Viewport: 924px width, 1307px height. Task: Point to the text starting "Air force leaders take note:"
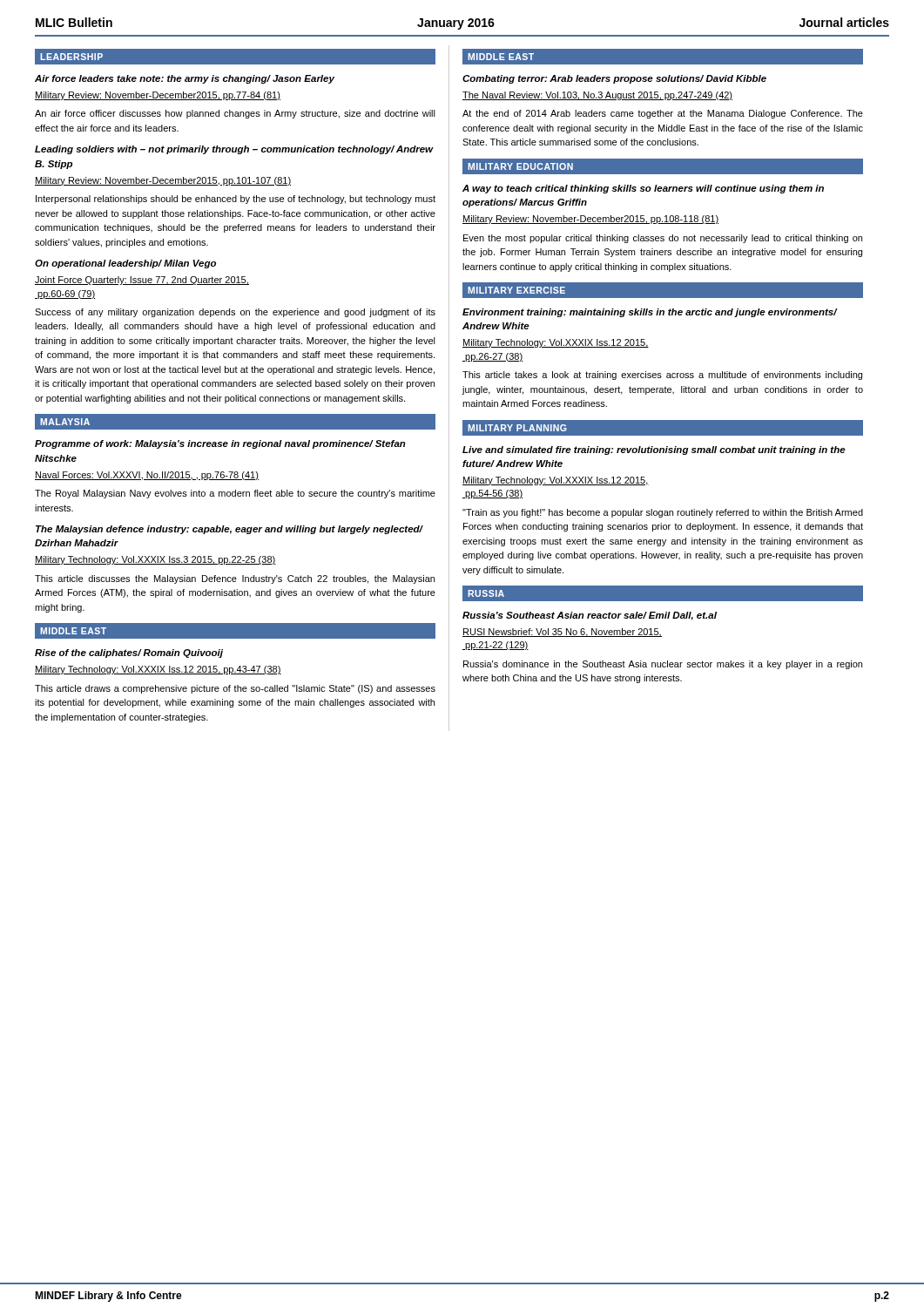[x=185, y=78]
